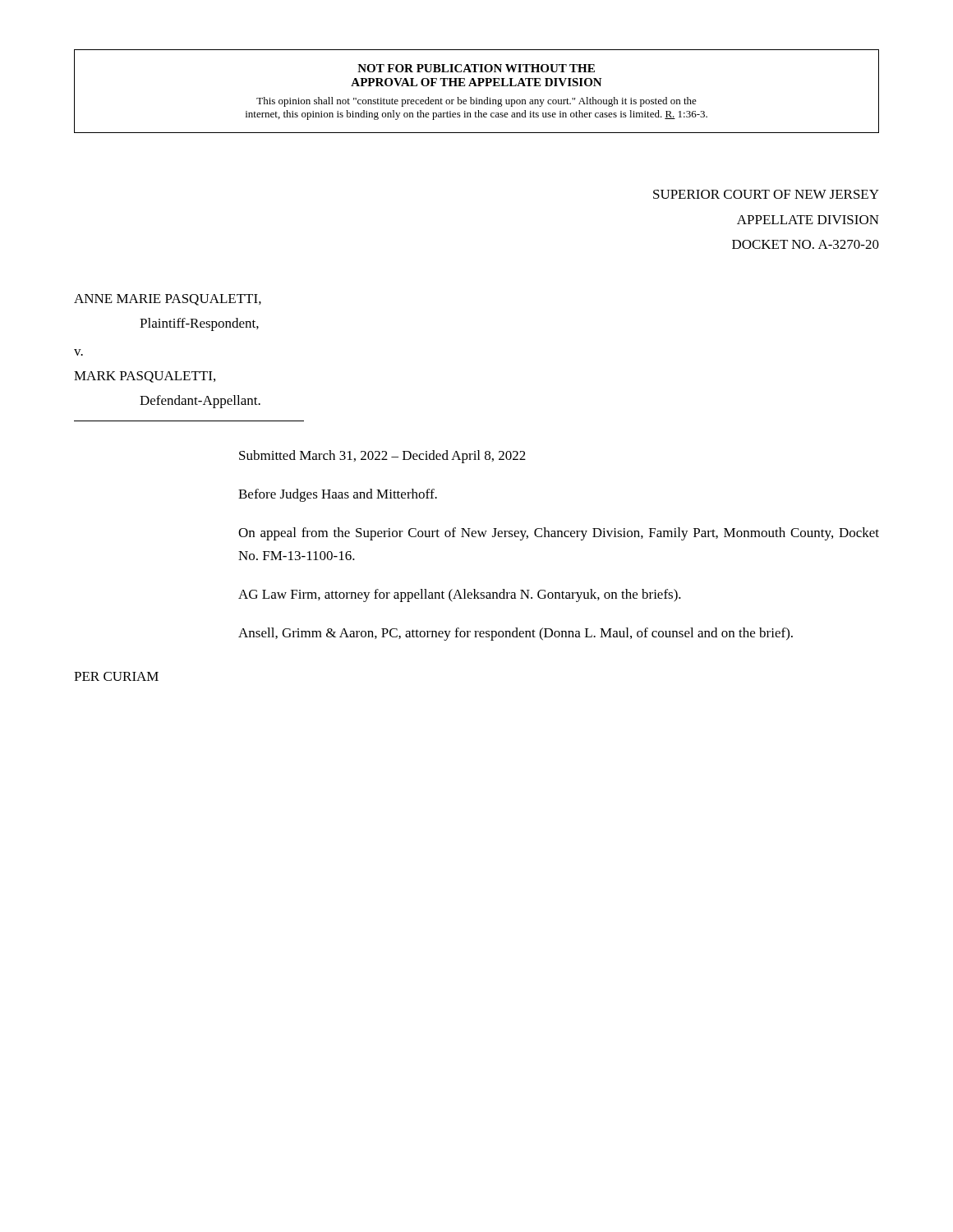The width and height of the screenshot is (953, 1232).
Task: Navigate to the text starting "Before Judges Haas and"
Action: point(338,495)
